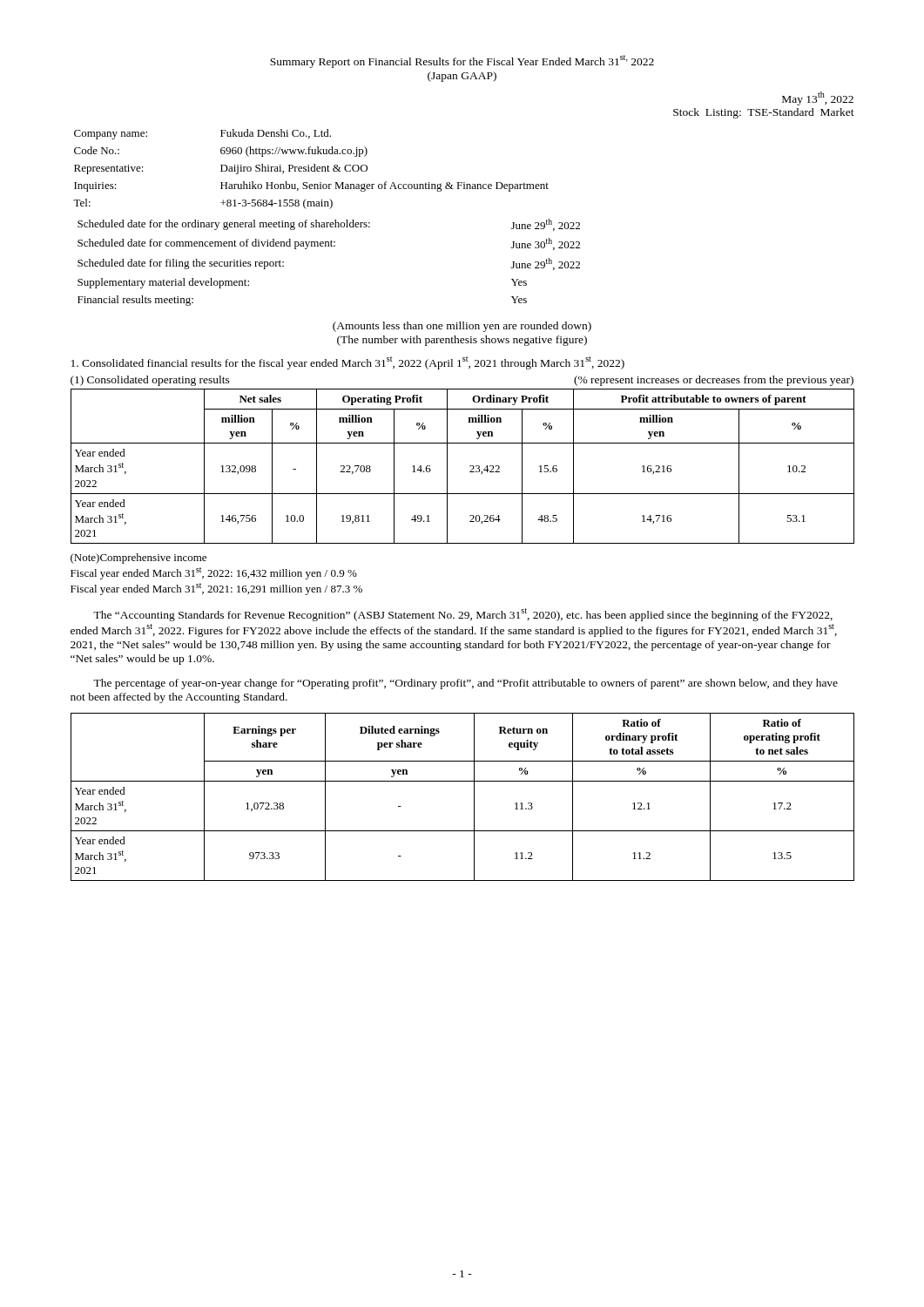This screenshot has height=1307, width=924.
Task: Find the text block that reads "May 13th, 2022 Stock Listing: TSE-Standard"
Action: 763,104
